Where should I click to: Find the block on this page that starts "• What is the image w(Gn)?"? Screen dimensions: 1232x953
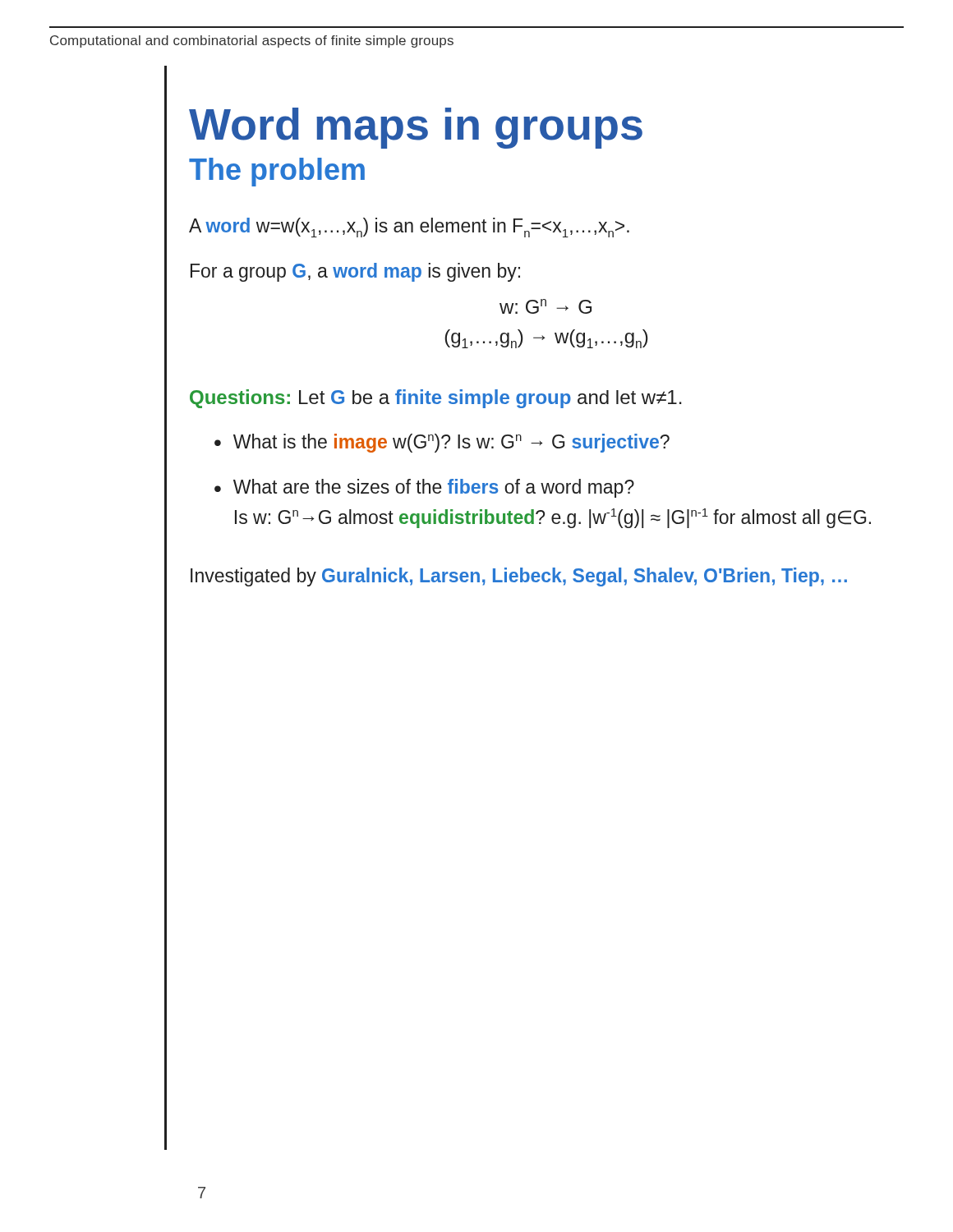point(442,444)
